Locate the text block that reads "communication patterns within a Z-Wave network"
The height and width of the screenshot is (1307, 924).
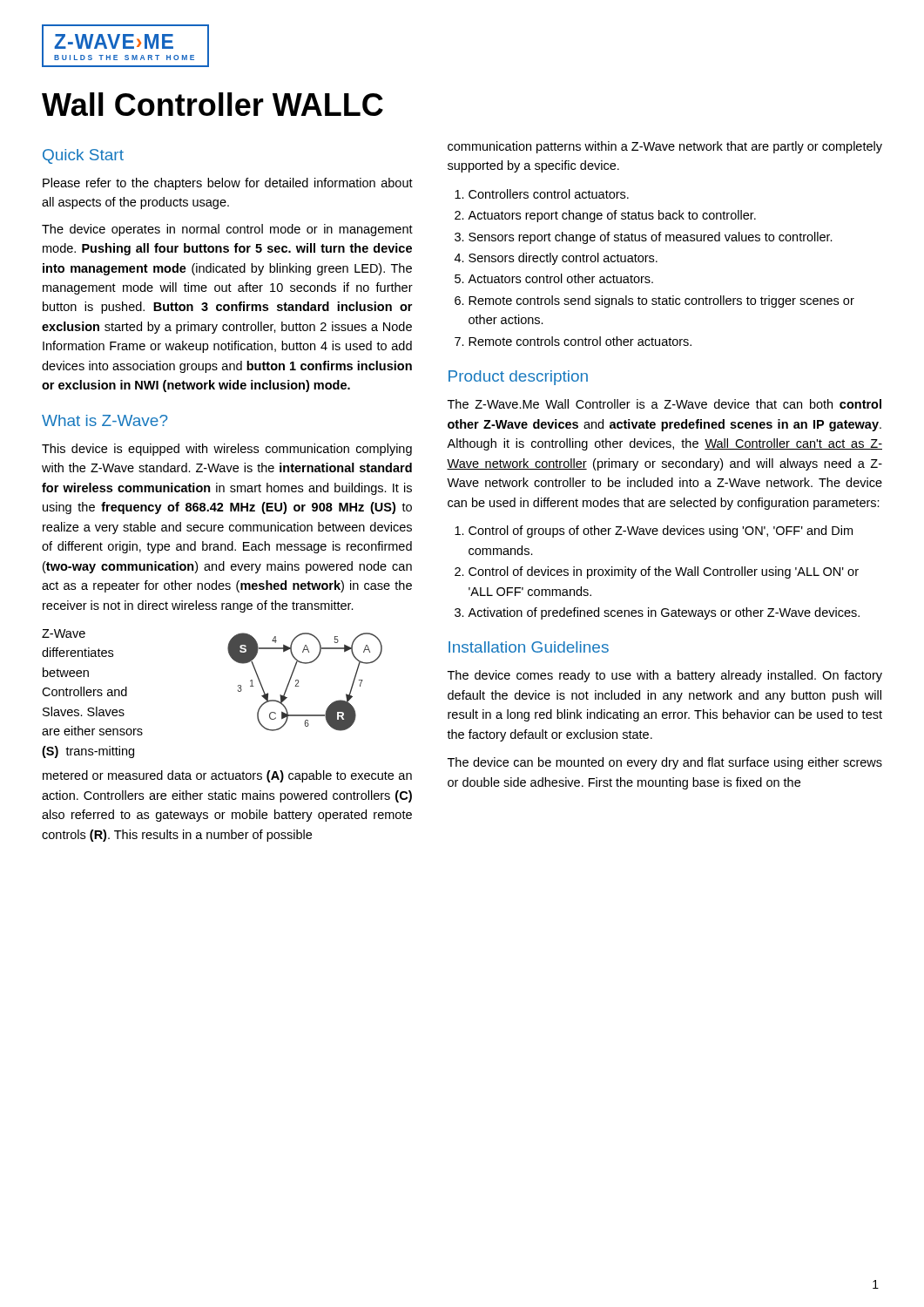click(665, 156)
